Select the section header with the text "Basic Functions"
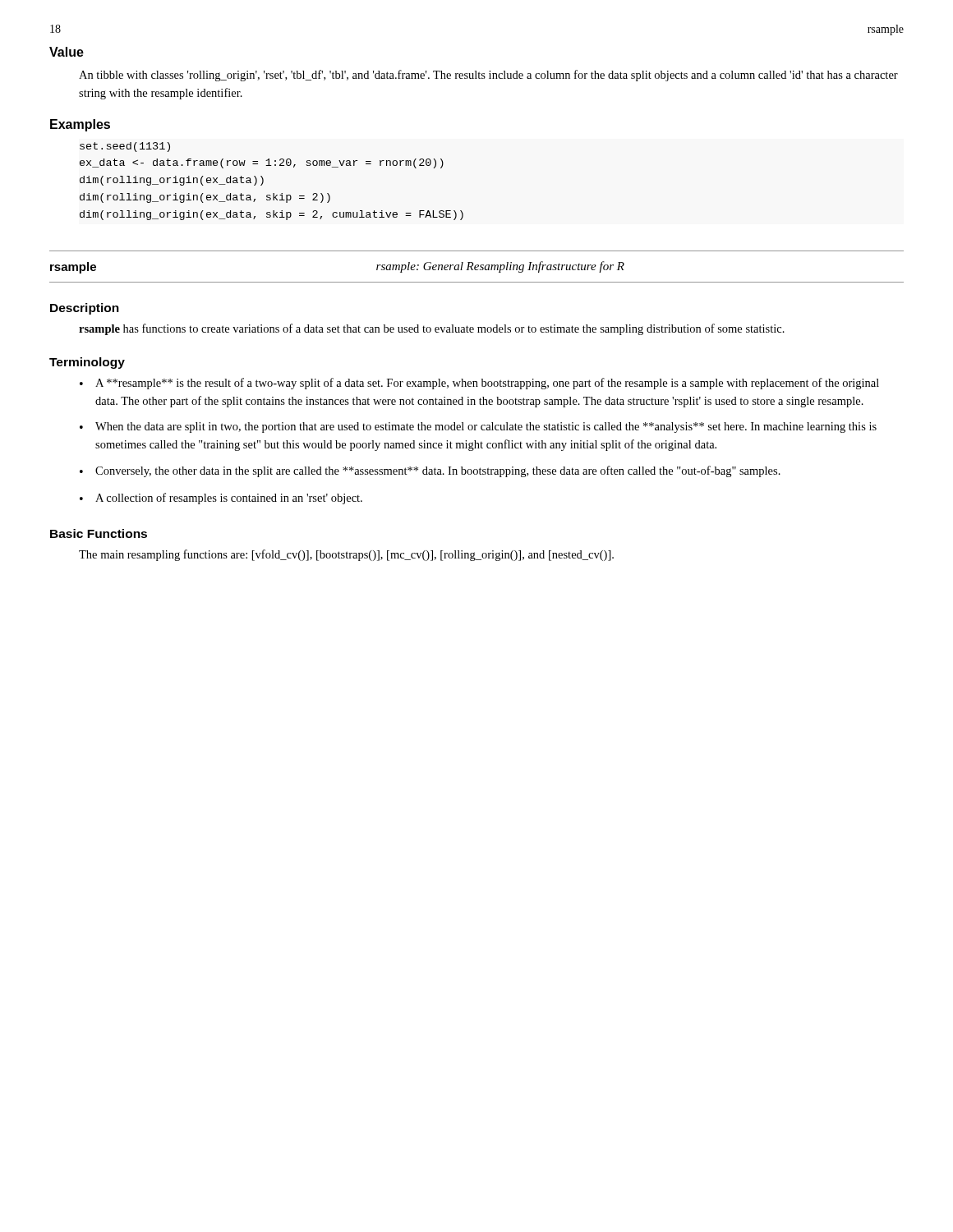This screenshot has height=1232, width=953. [98, 534]
